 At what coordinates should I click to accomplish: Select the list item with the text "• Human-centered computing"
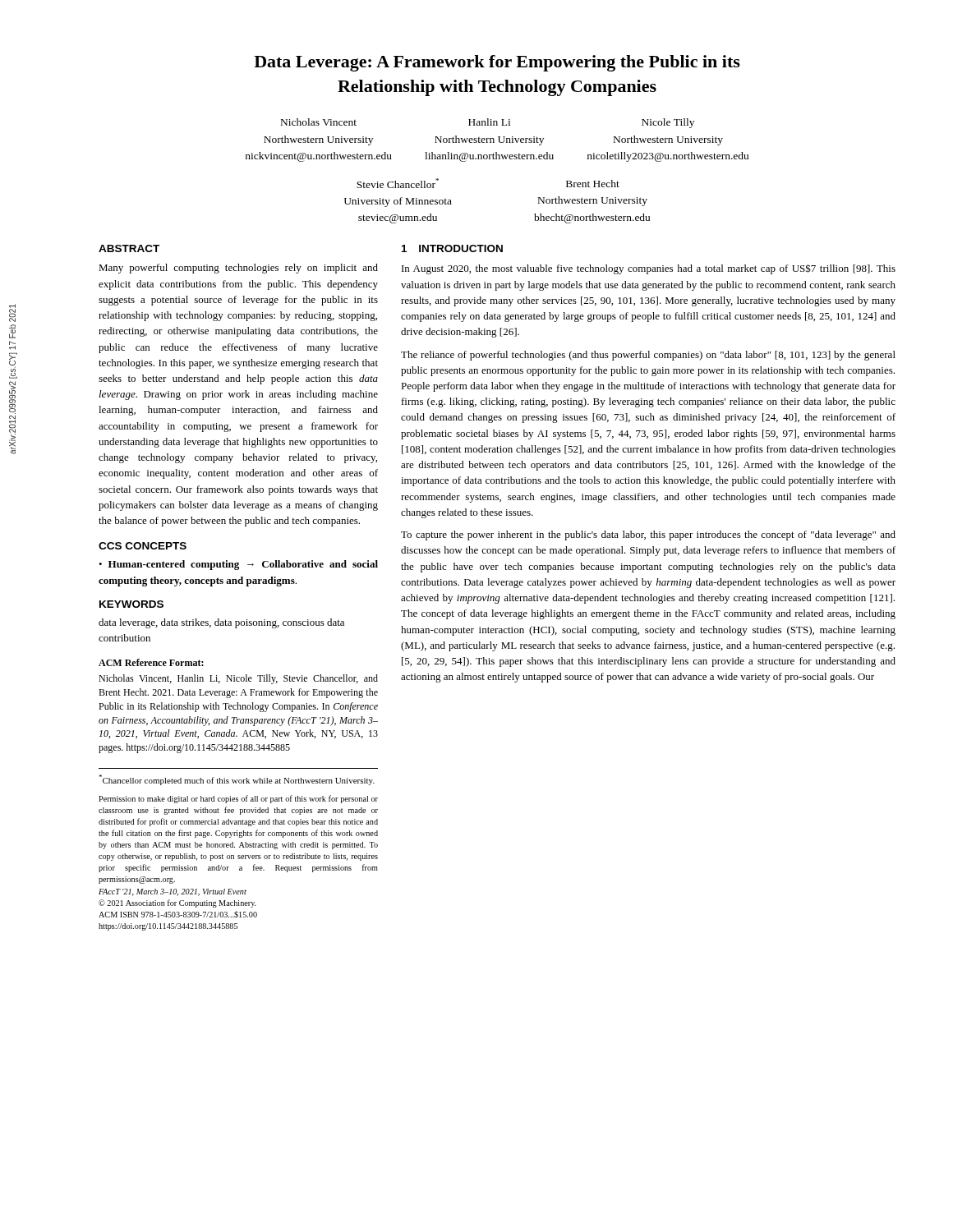238,572
